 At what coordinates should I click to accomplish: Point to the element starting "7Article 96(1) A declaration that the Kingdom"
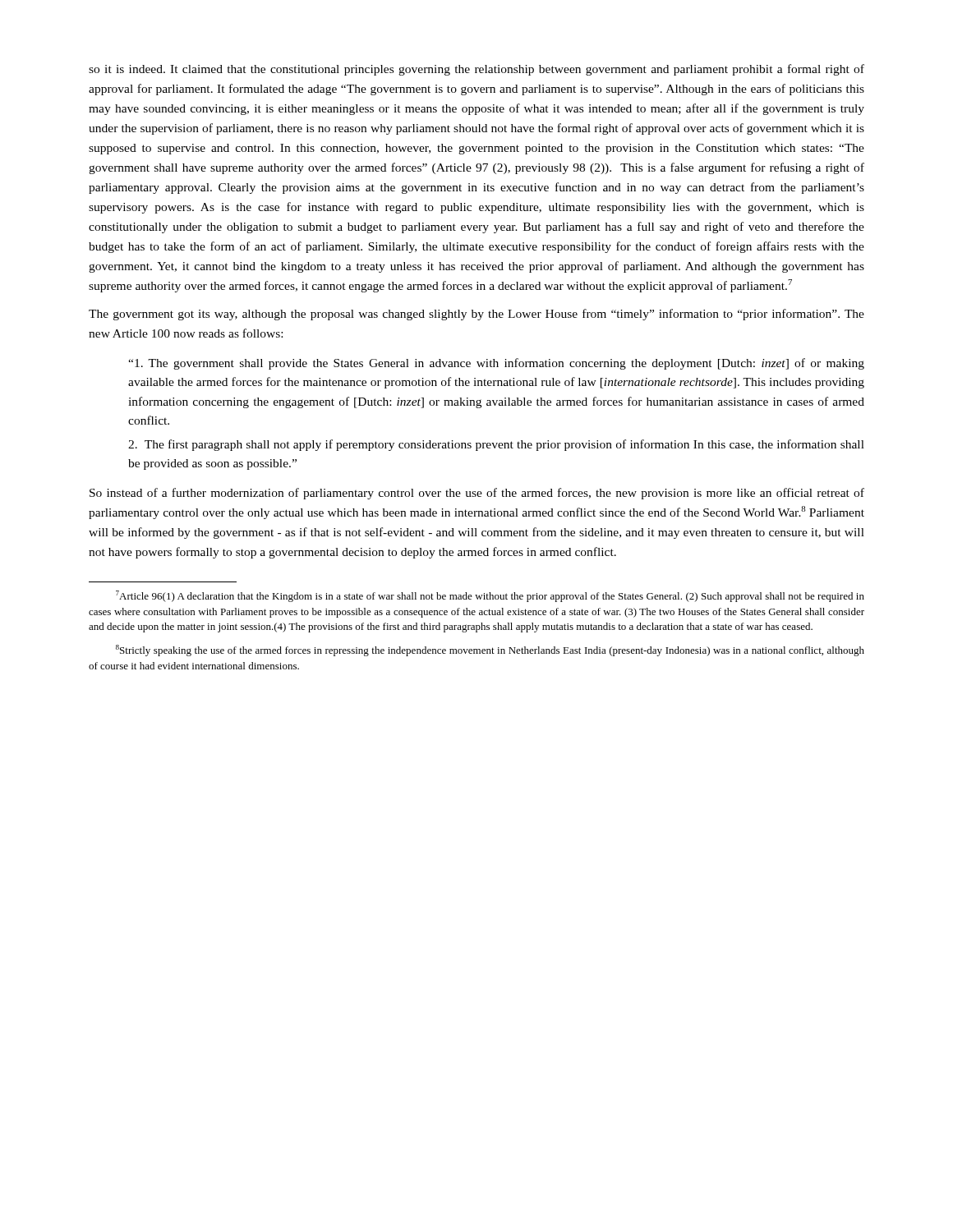point(476,612)
